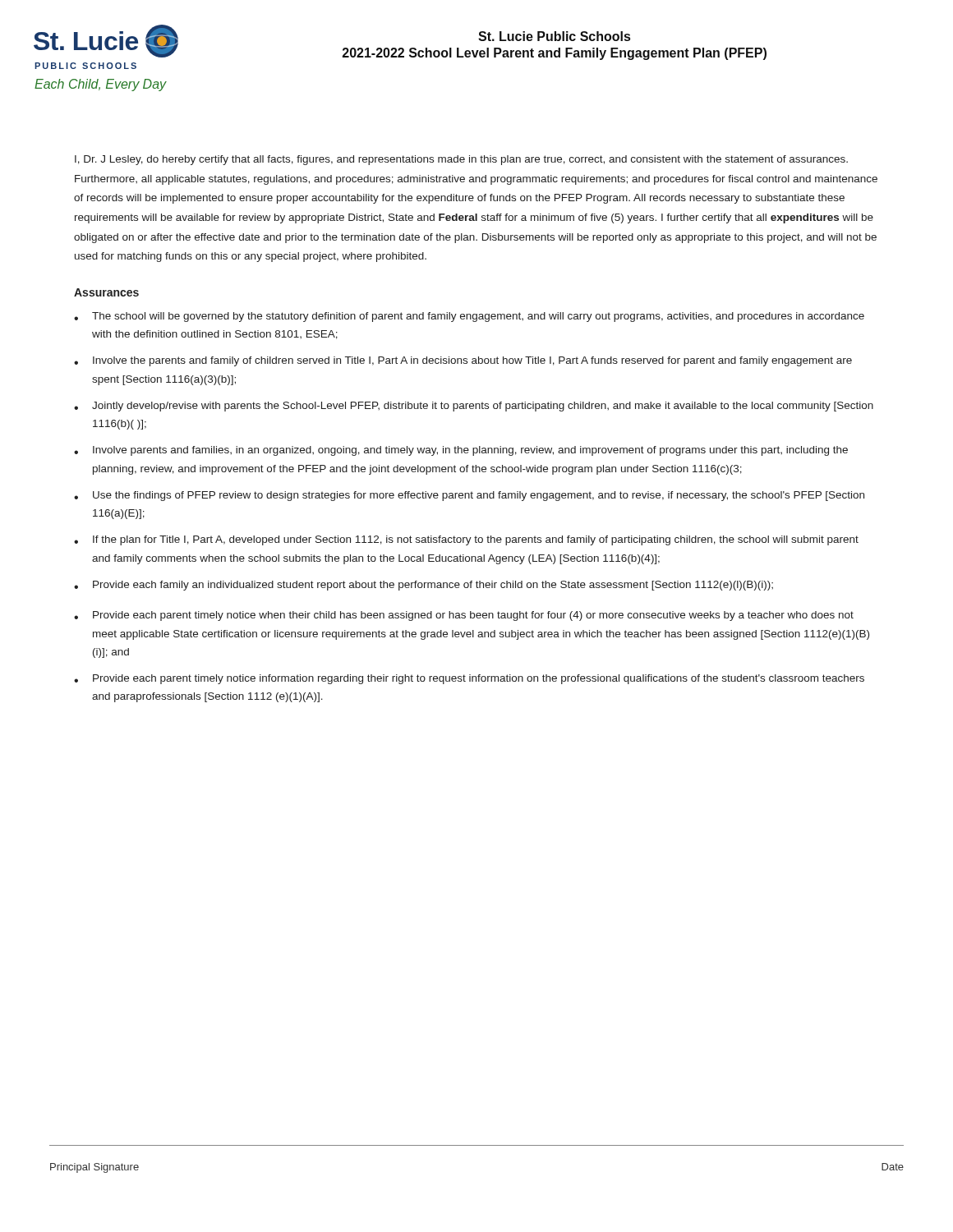Click on the list item containing "• Involve parents and families,"
This screenshot has height=1232, width=953.
tap(476, 460)
